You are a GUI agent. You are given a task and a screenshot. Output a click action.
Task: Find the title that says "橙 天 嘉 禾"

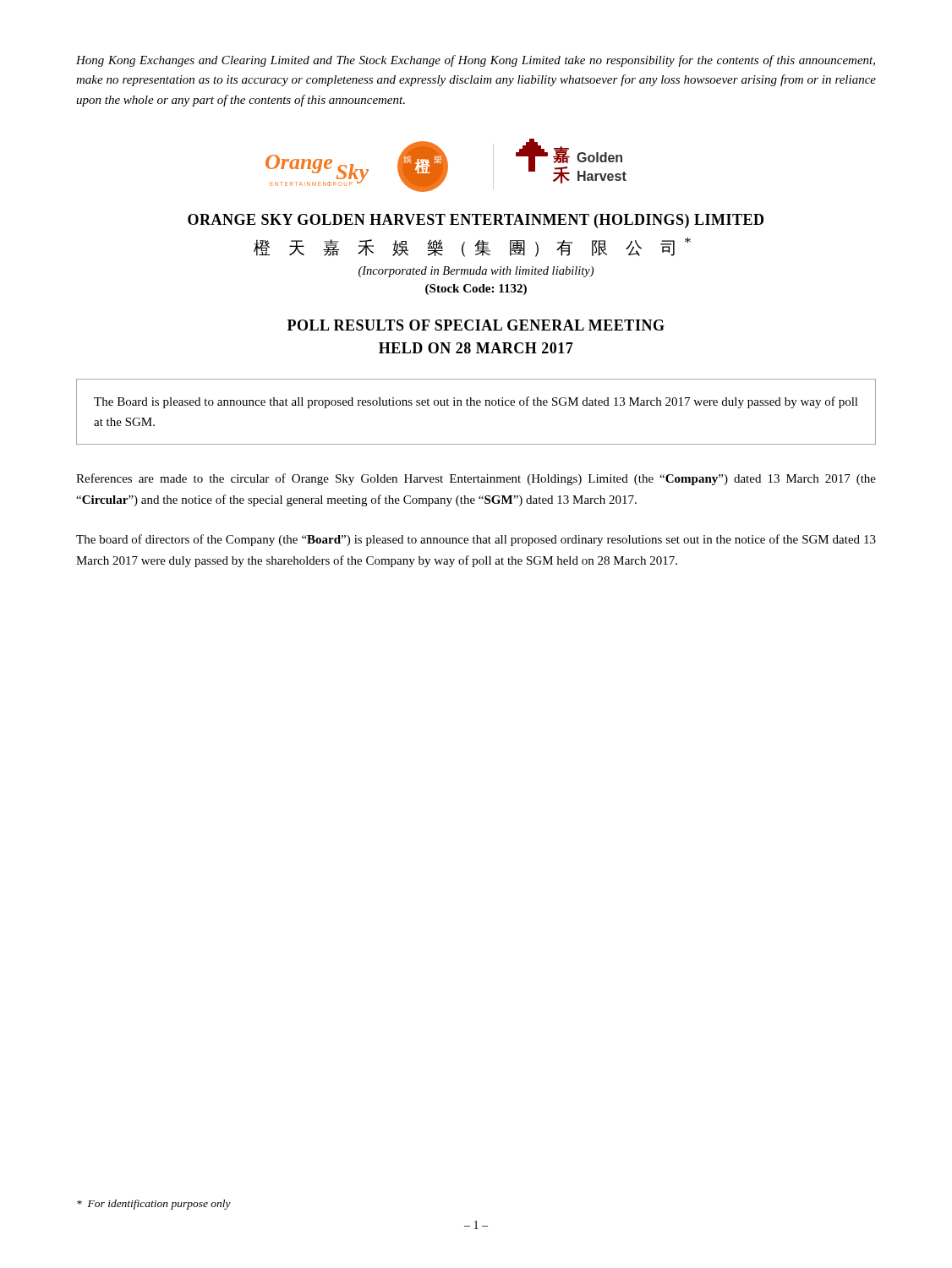click(x=476, y=245)
